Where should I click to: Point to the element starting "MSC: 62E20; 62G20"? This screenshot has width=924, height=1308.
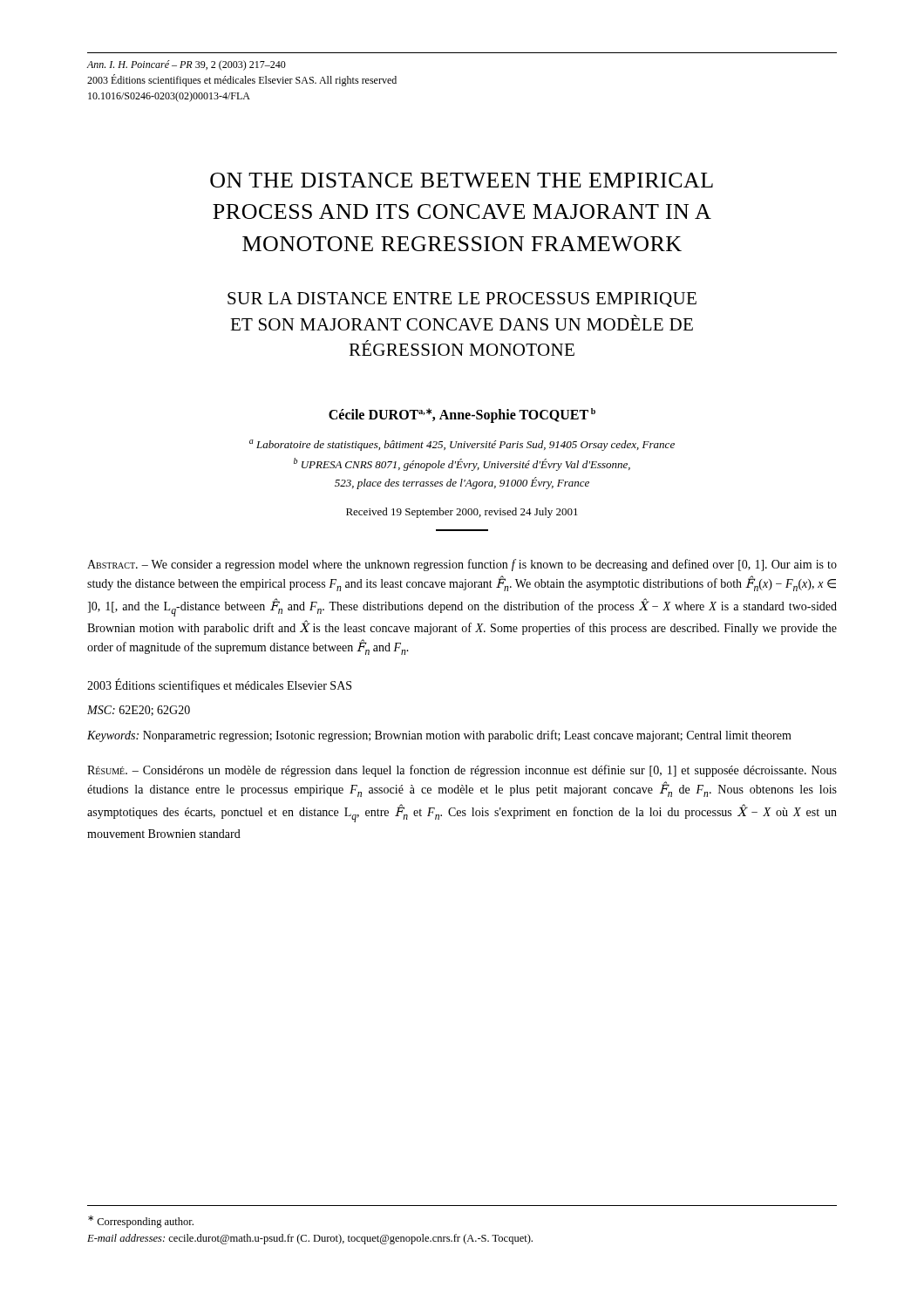coord(139,711)
